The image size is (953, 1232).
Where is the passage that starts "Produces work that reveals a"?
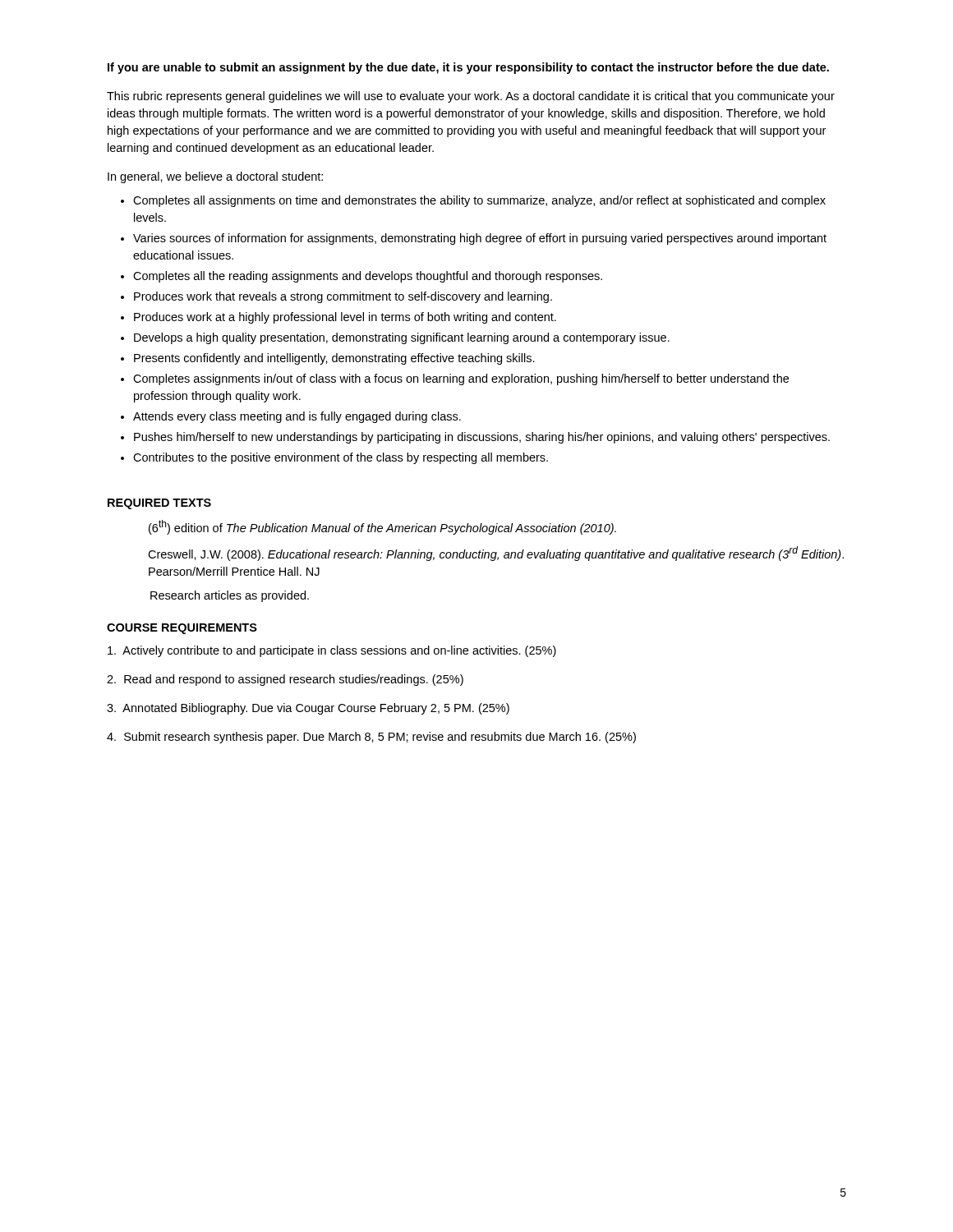coord(343,297)
